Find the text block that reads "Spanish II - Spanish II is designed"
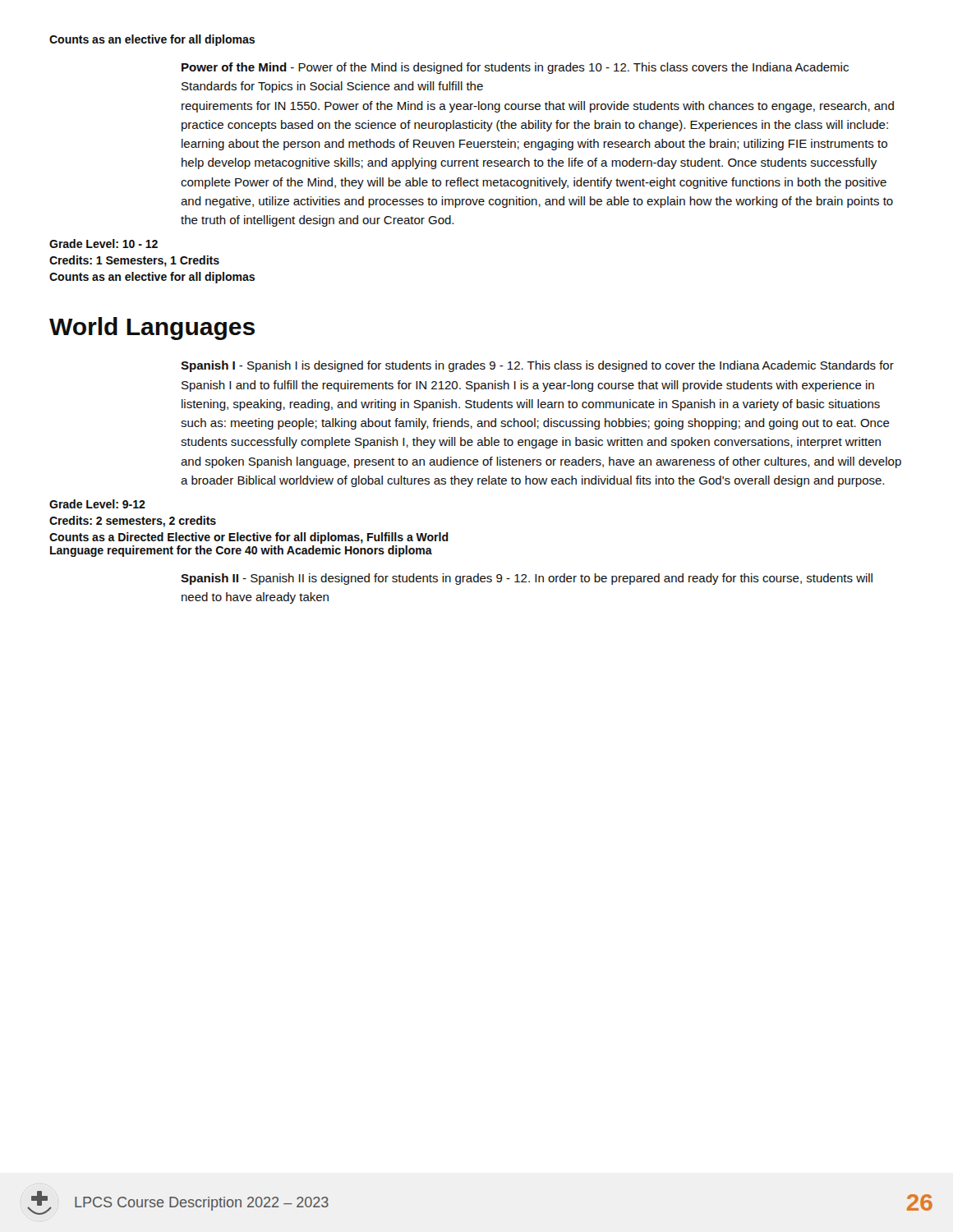The height and width of the screenshot is (1232, 953). click(527, 587)
